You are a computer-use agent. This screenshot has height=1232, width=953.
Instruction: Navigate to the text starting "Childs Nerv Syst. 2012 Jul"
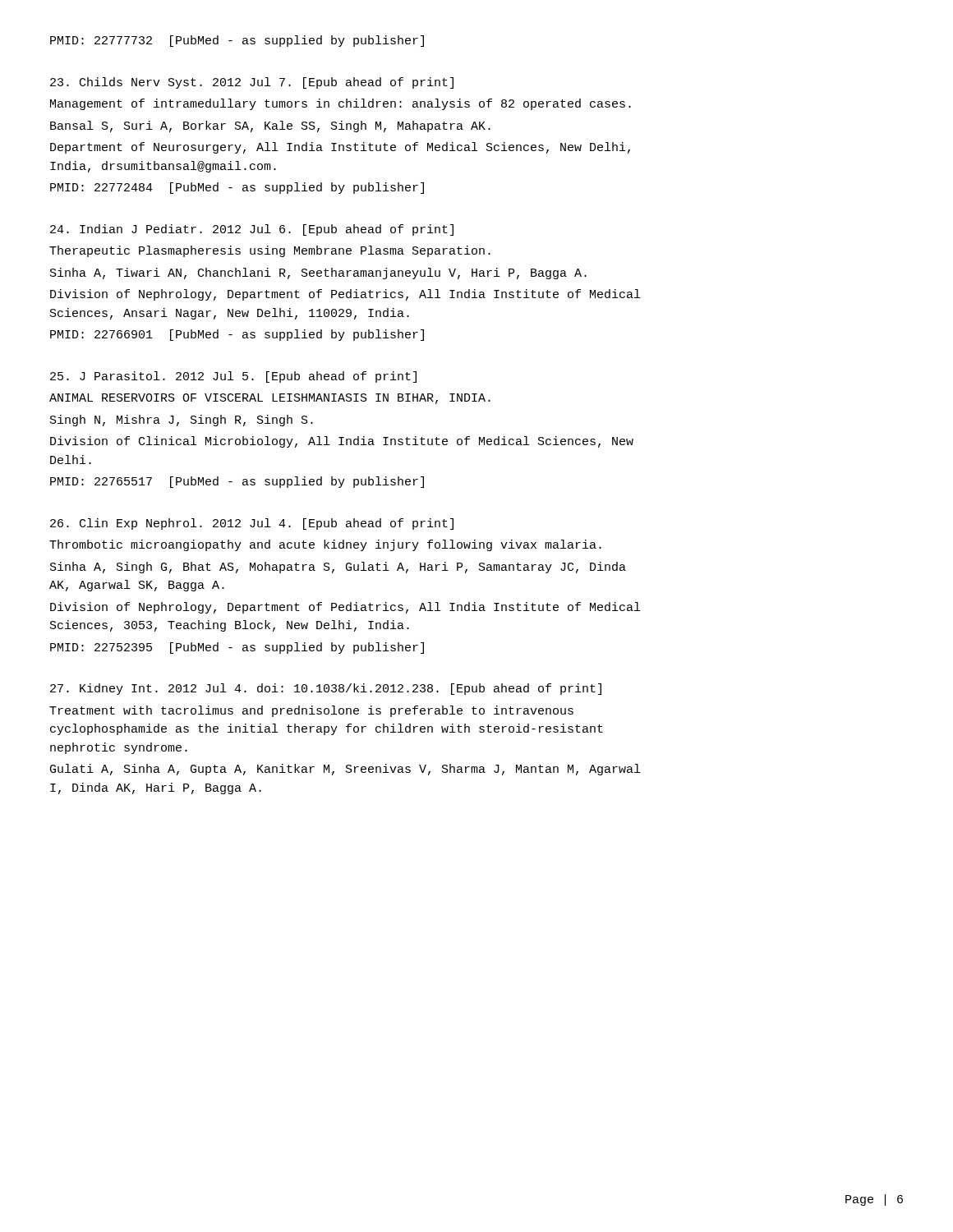[476, 136]
